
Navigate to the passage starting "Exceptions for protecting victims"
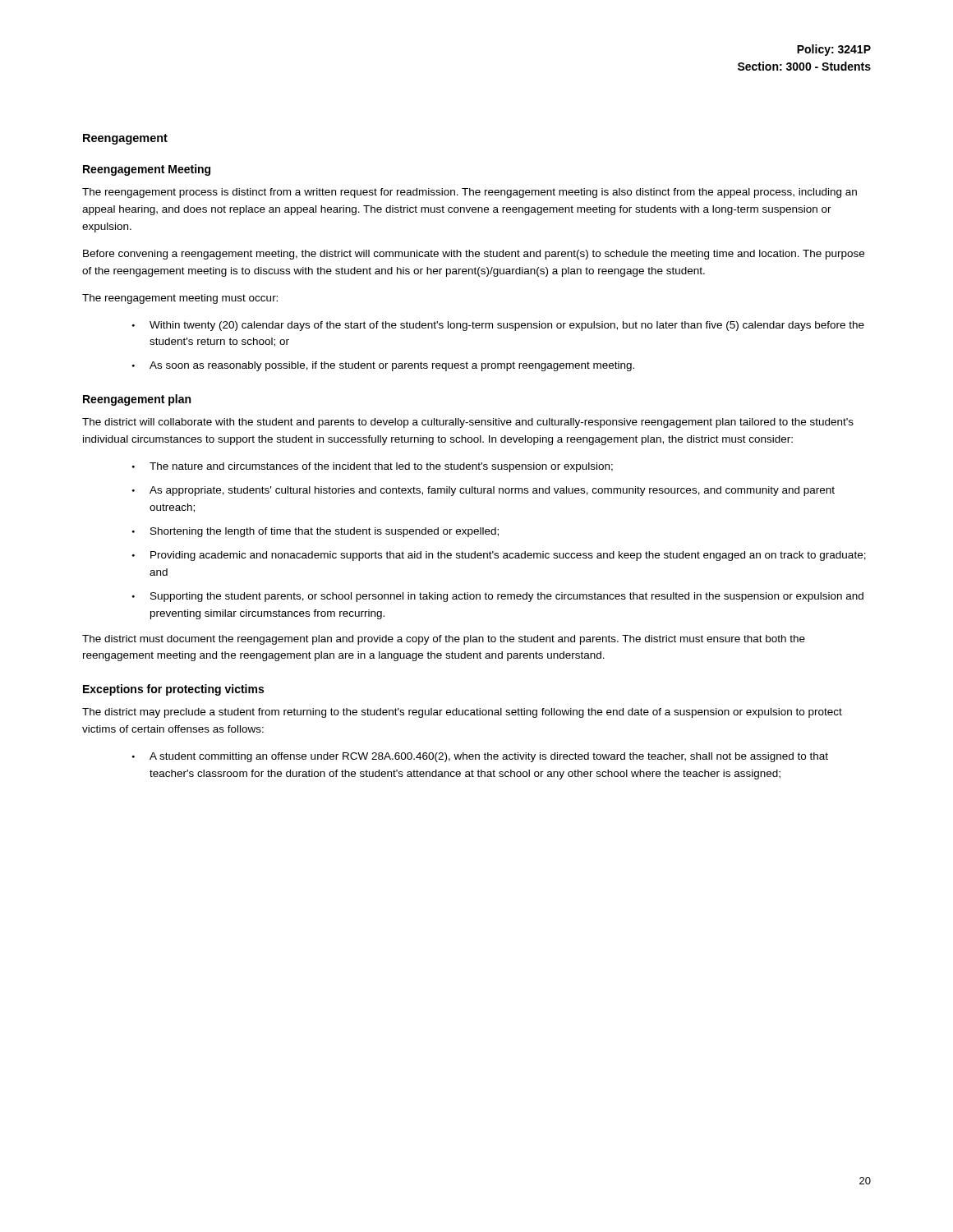point(173,689)
